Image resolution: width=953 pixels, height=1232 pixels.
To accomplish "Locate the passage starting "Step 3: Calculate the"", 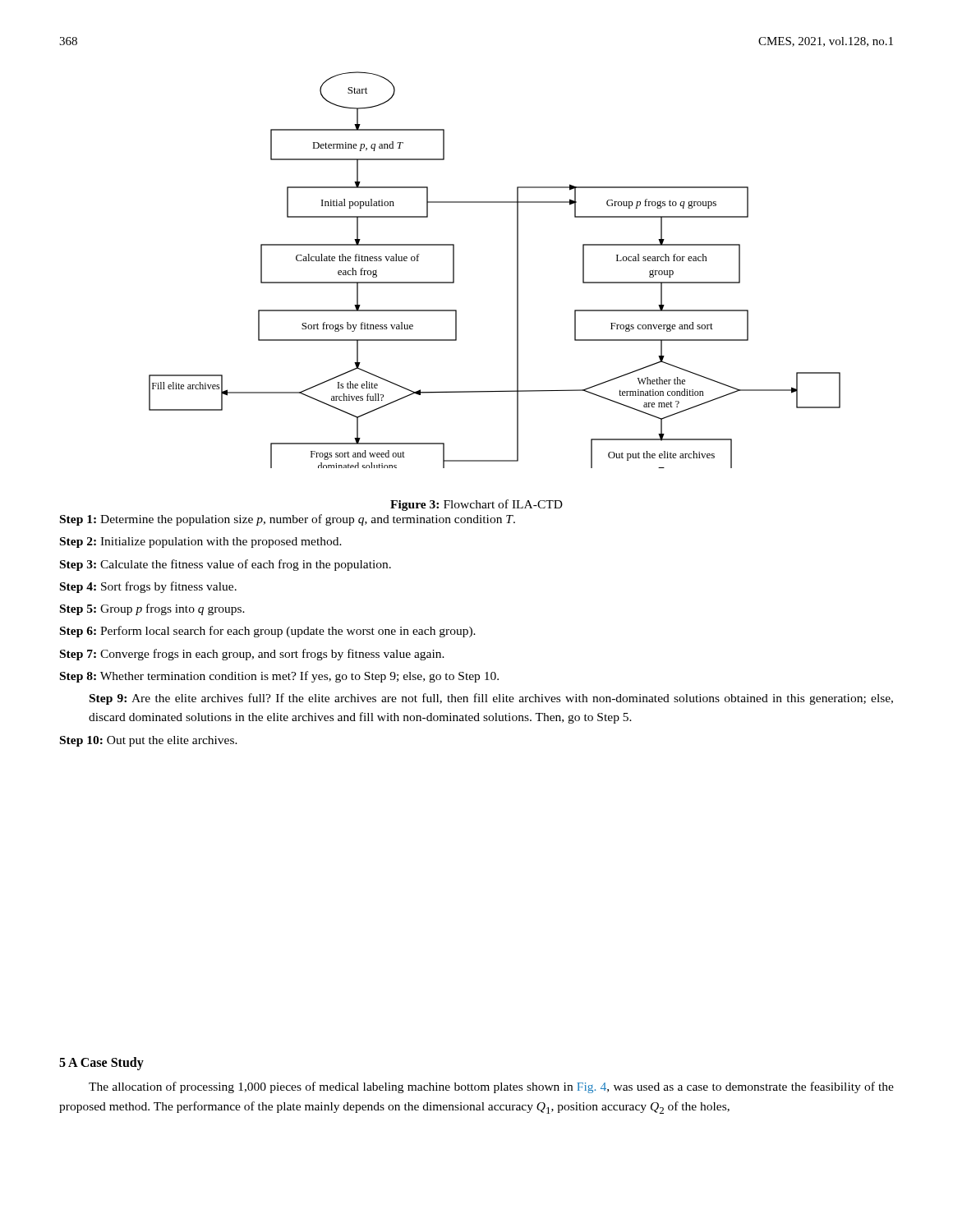I will coord(225,563).
